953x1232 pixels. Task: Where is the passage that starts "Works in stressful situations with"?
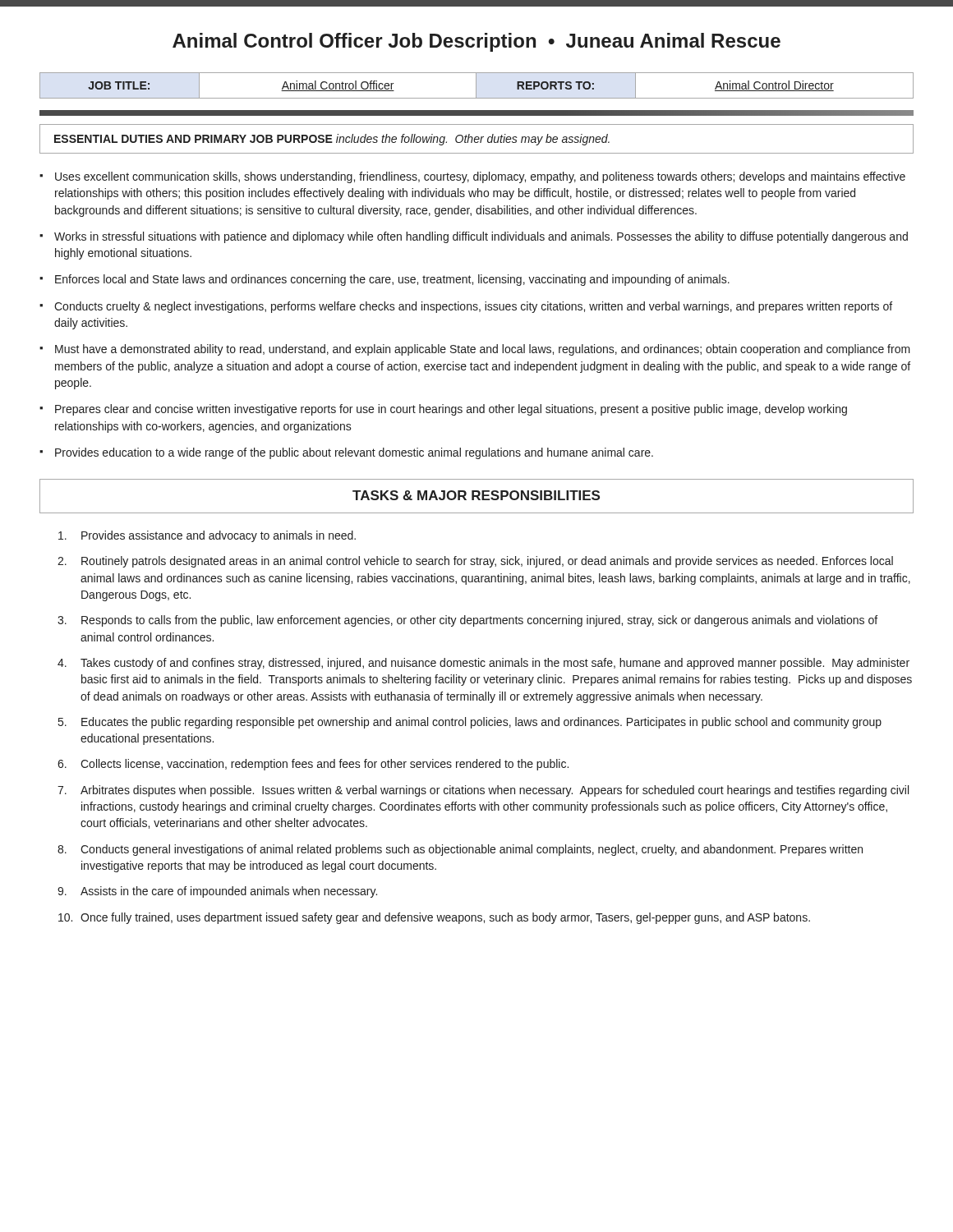[x=481, y=245]
